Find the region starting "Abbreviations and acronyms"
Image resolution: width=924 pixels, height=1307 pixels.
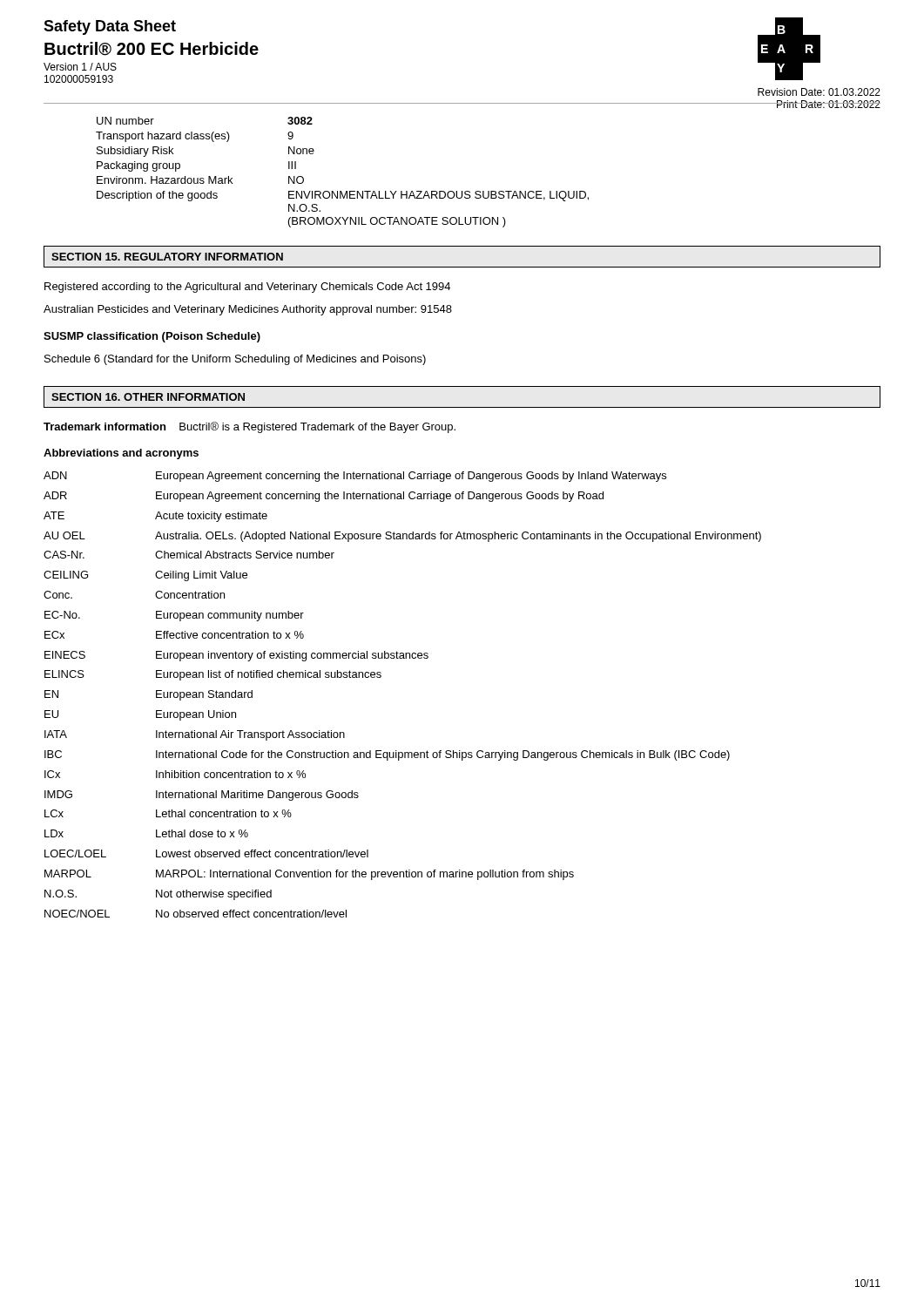click(121, 452)
